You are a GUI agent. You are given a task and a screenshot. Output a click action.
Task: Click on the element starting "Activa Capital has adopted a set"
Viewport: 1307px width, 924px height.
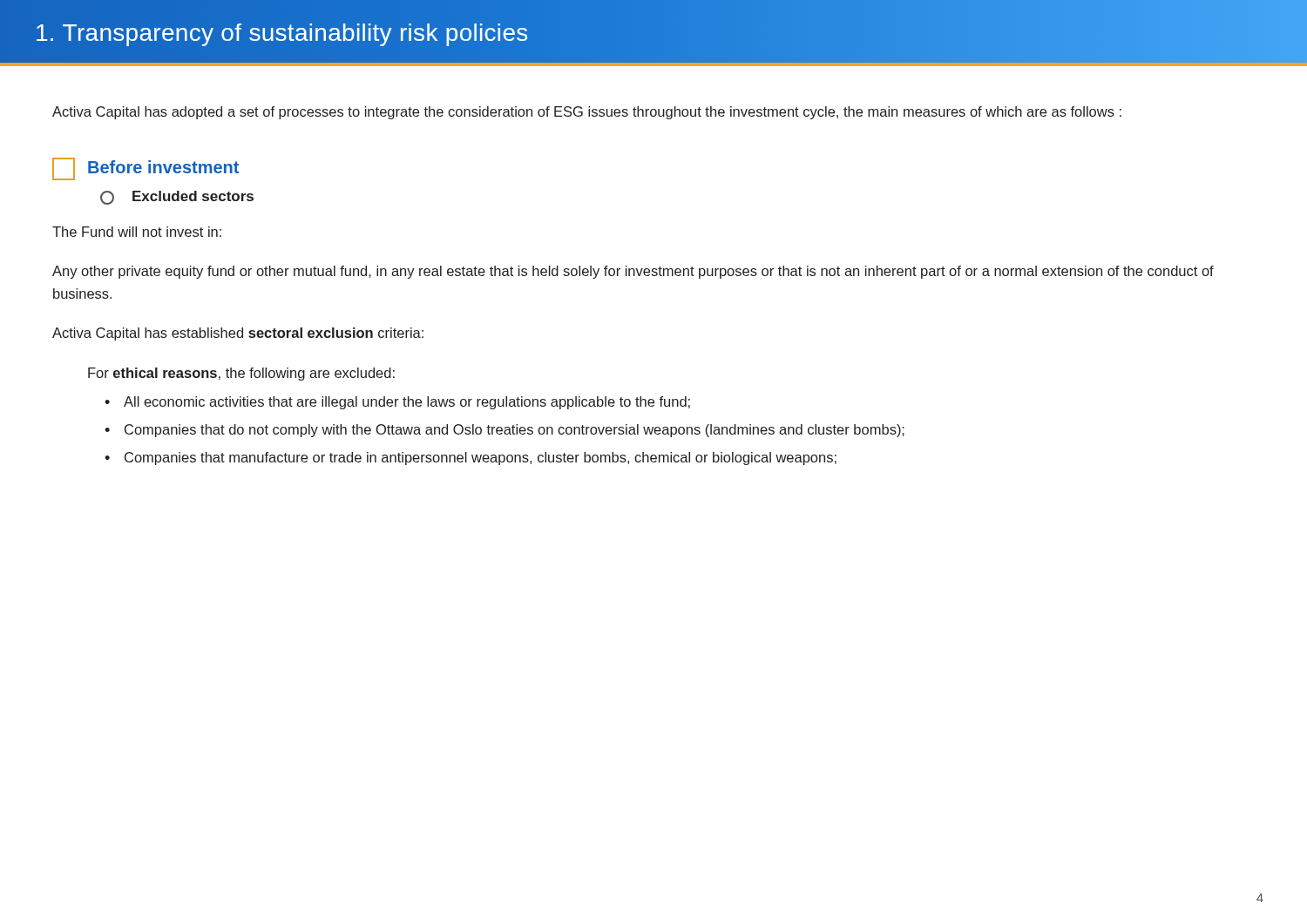coord(587,111)
